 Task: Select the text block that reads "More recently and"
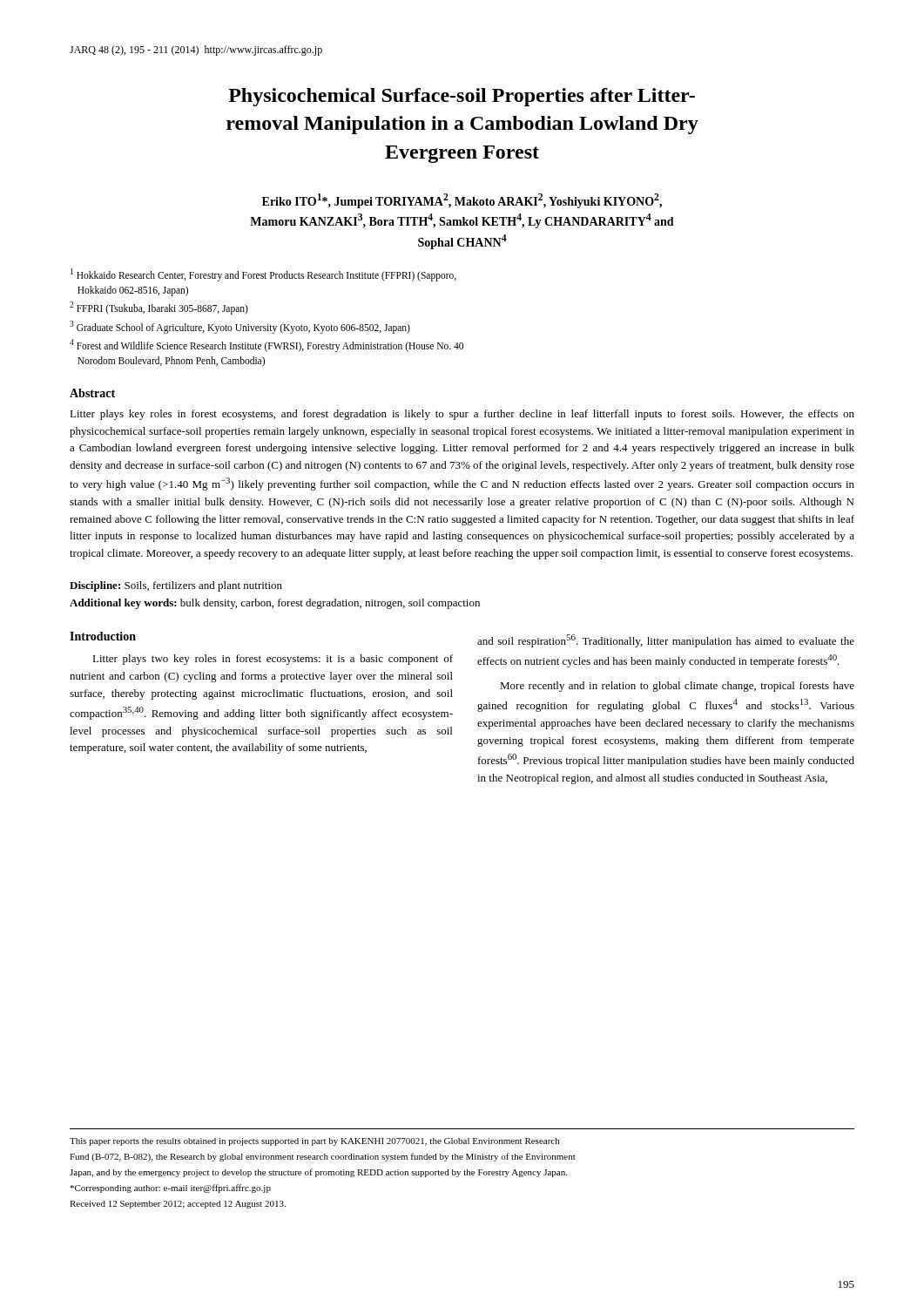[666, 732]
